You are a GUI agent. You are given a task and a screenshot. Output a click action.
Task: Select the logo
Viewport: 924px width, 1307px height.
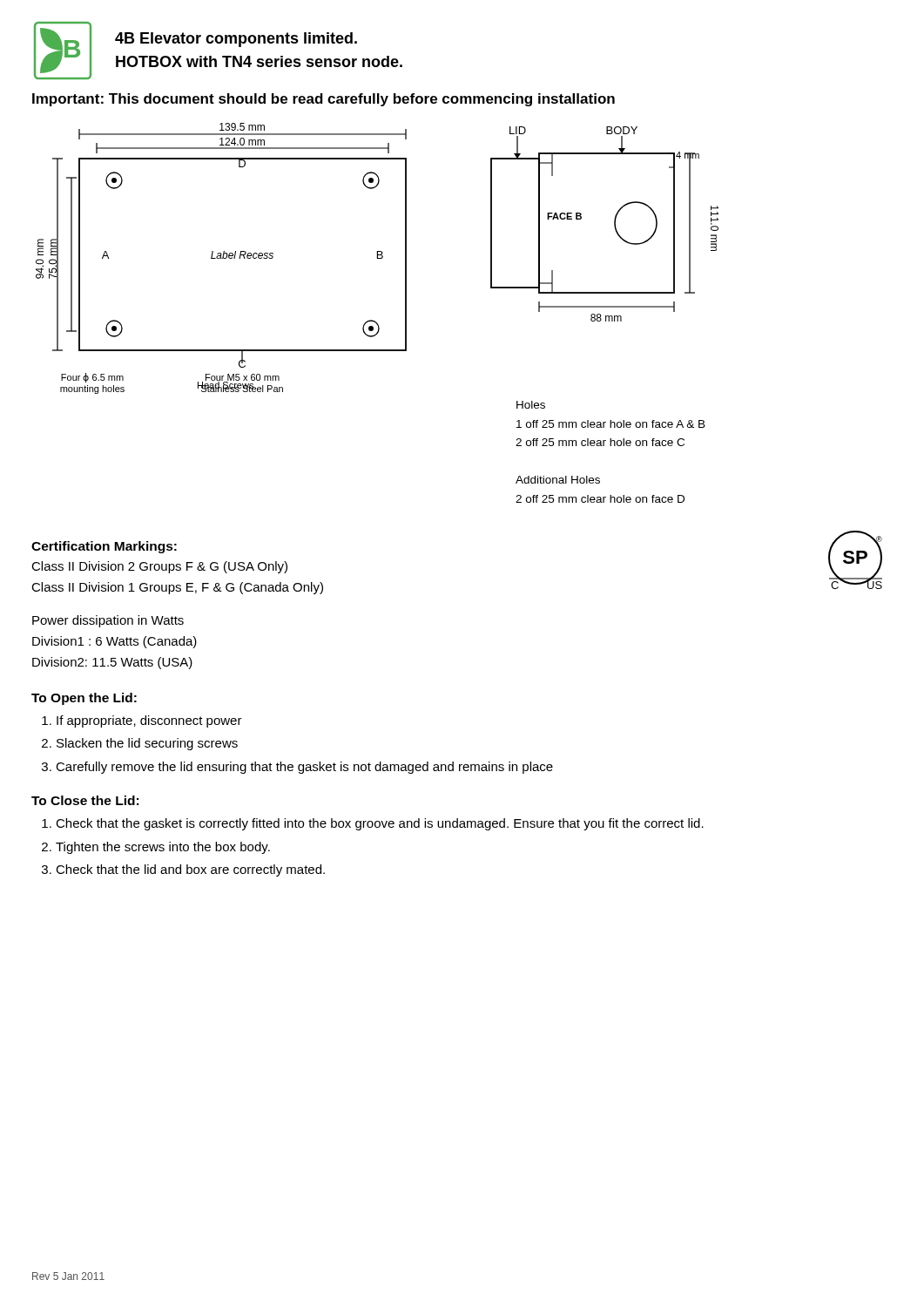point(856,563)
